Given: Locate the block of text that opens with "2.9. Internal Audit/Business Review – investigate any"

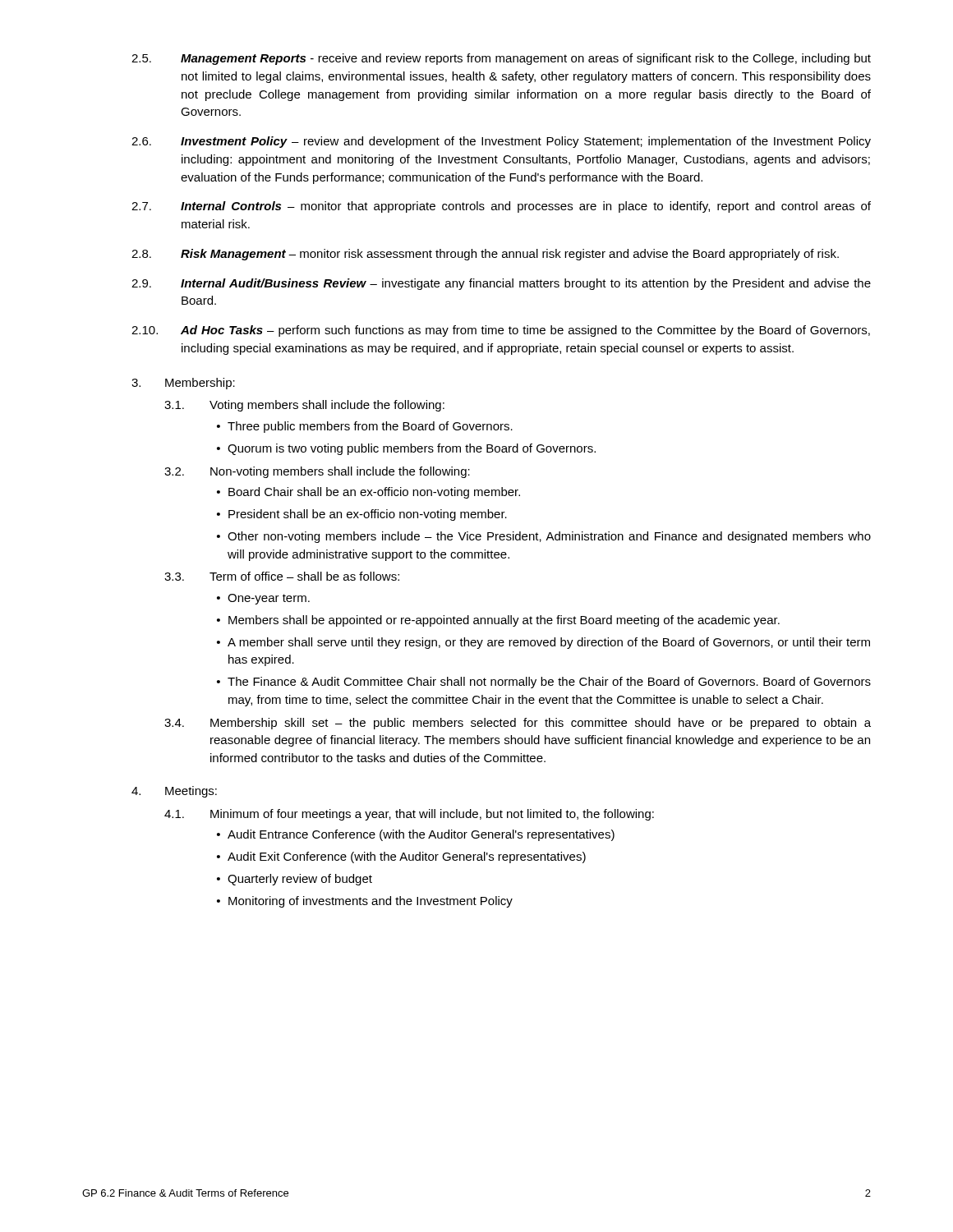Looking at the screenshot, I should 501,292.
